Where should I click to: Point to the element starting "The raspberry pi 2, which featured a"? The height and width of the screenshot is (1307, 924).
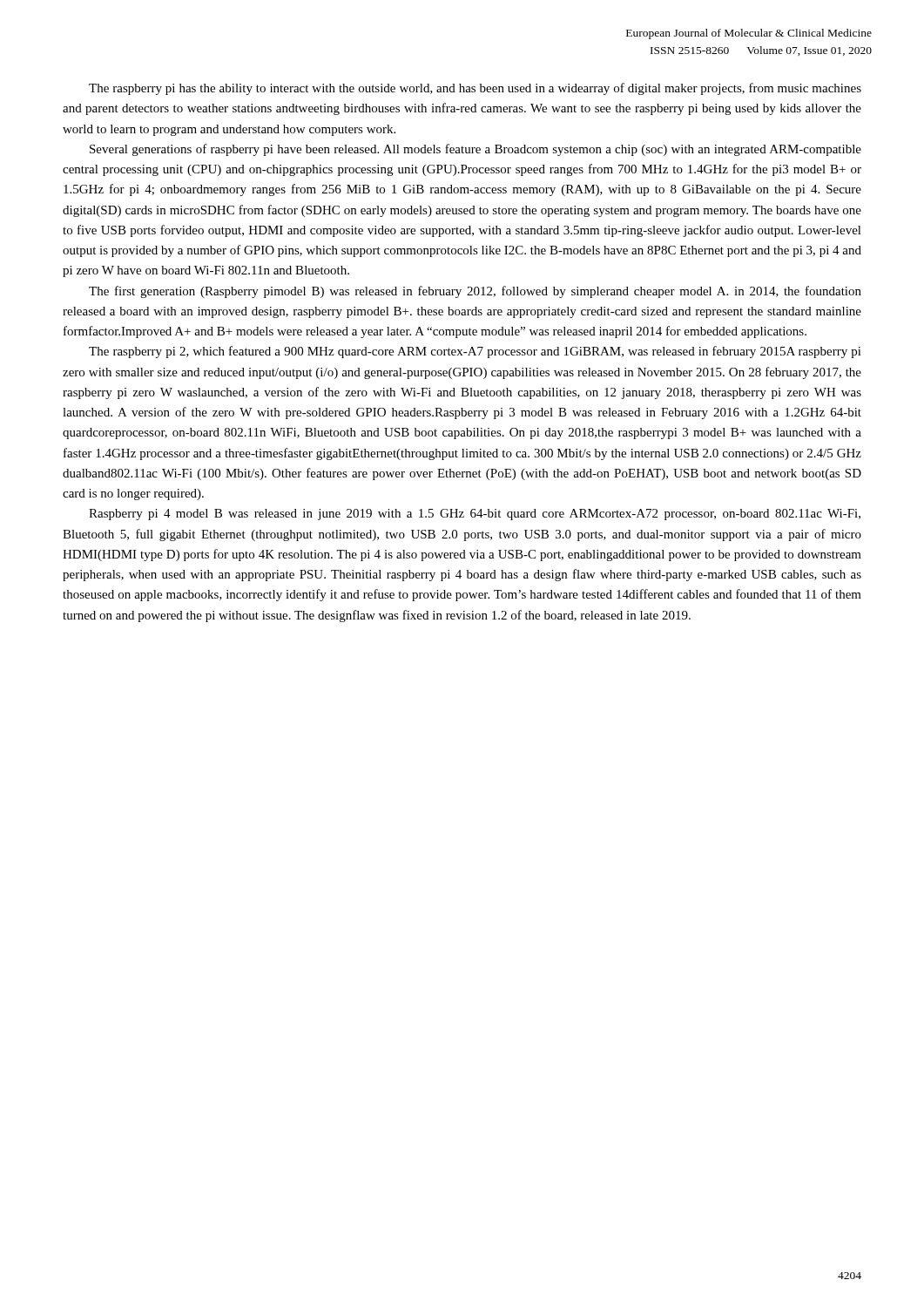462,423
